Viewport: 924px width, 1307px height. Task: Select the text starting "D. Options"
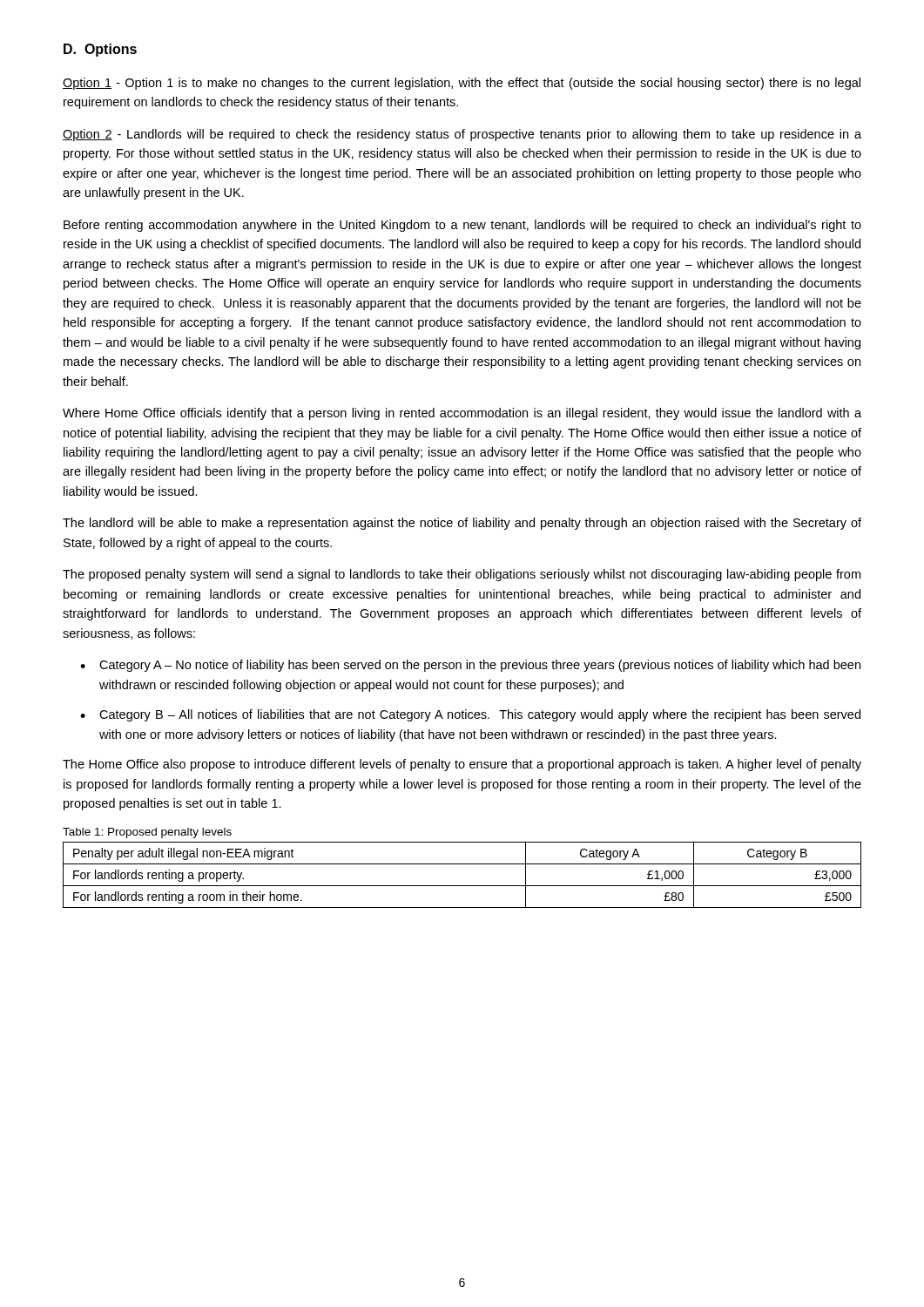(x=100, y=49)
